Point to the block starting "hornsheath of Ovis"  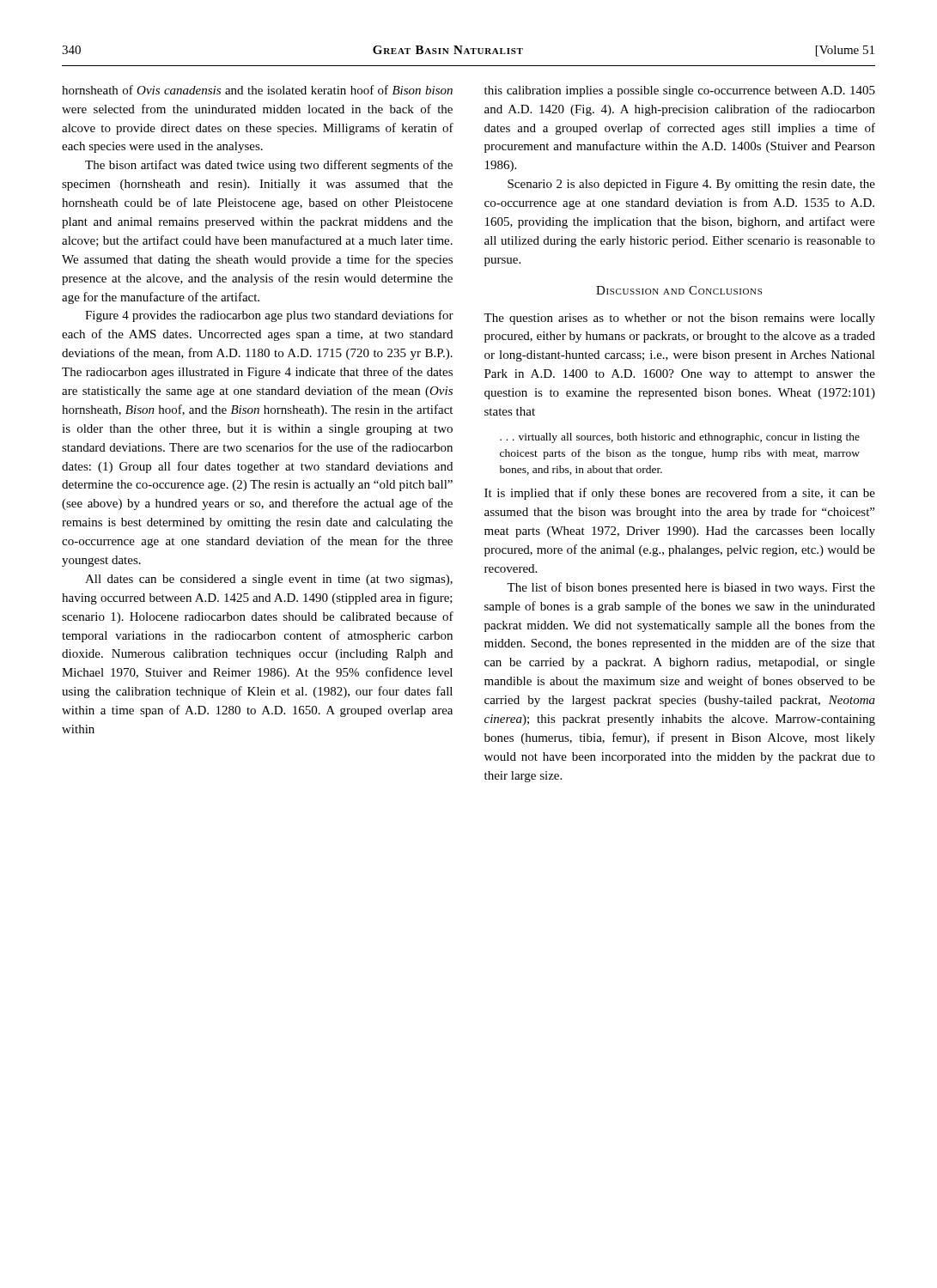257,410
